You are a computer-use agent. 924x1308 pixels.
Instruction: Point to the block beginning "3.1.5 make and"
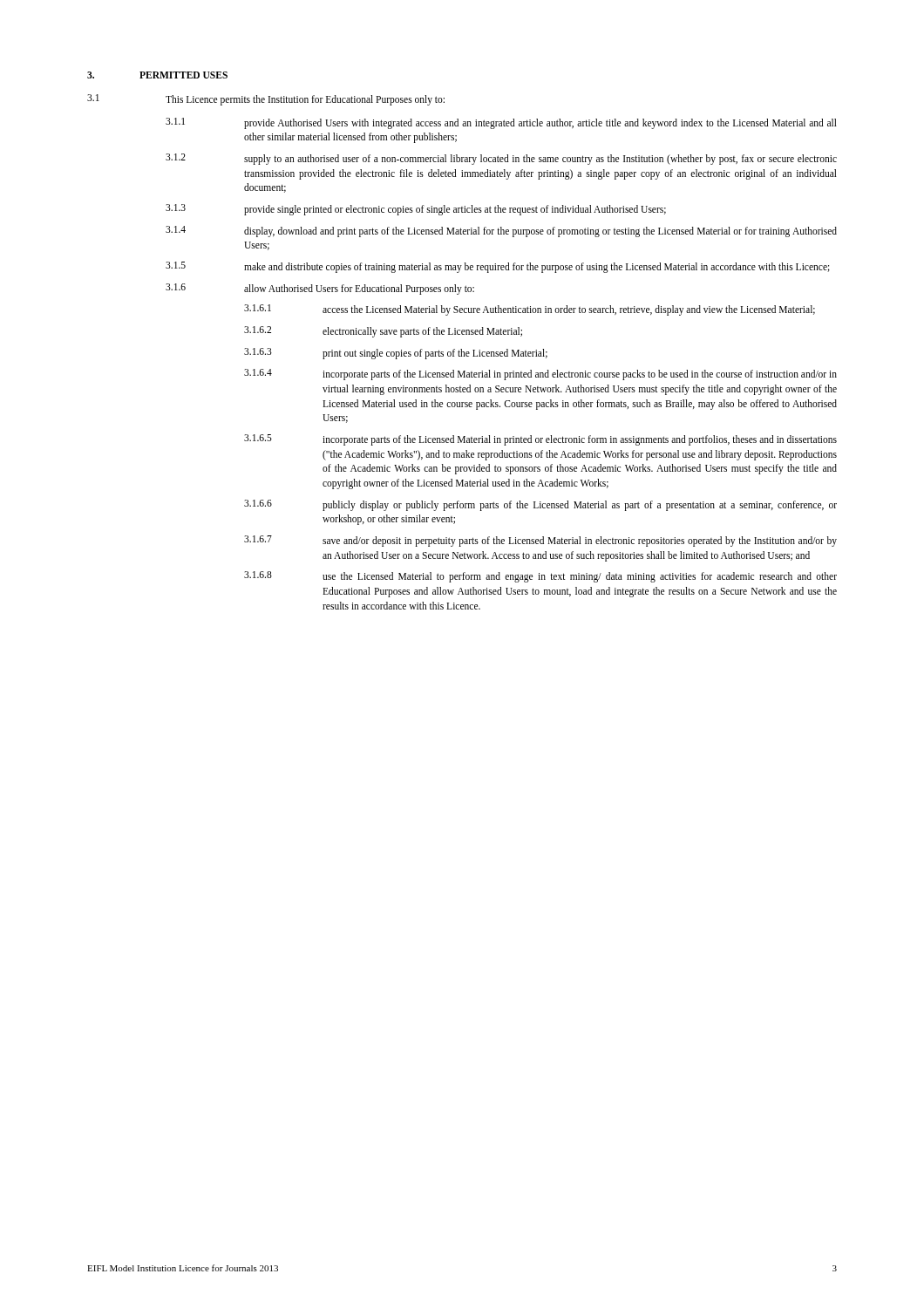click(501, 267)
